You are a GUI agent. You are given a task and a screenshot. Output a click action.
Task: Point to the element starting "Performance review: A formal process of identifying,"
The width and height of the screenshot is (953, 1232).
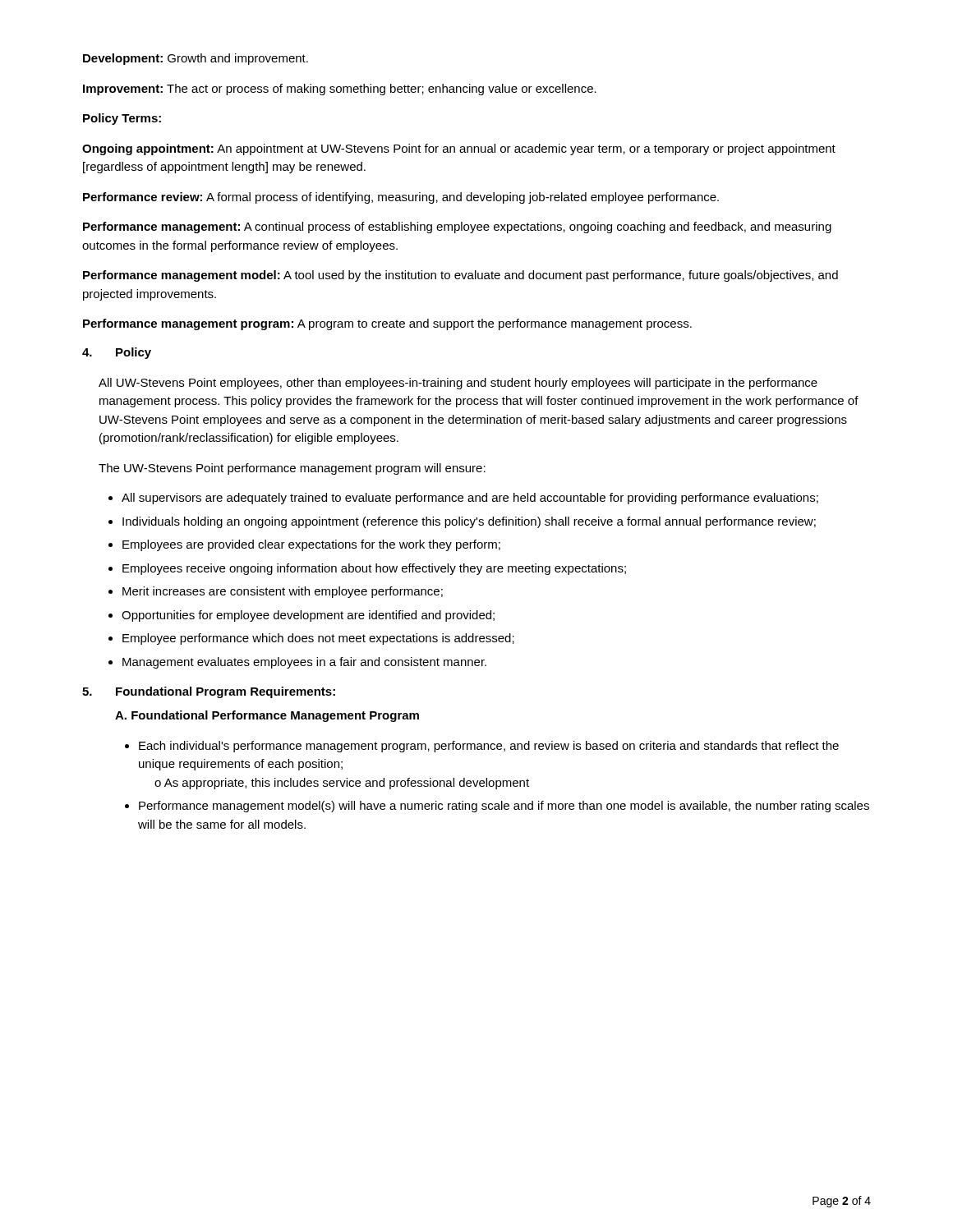click(401, 196)
